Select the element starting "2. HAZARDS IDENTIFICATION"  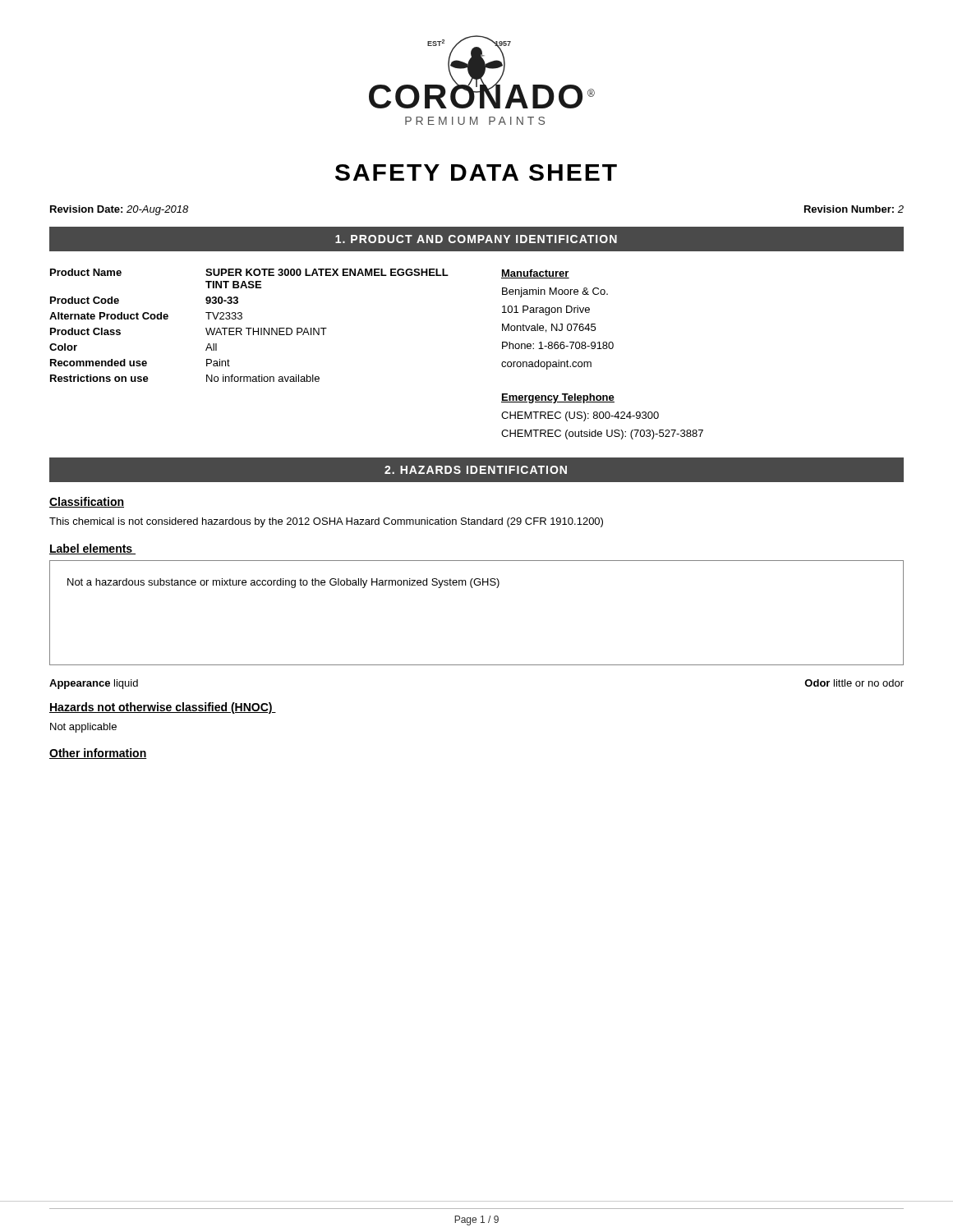coord(476,470)
